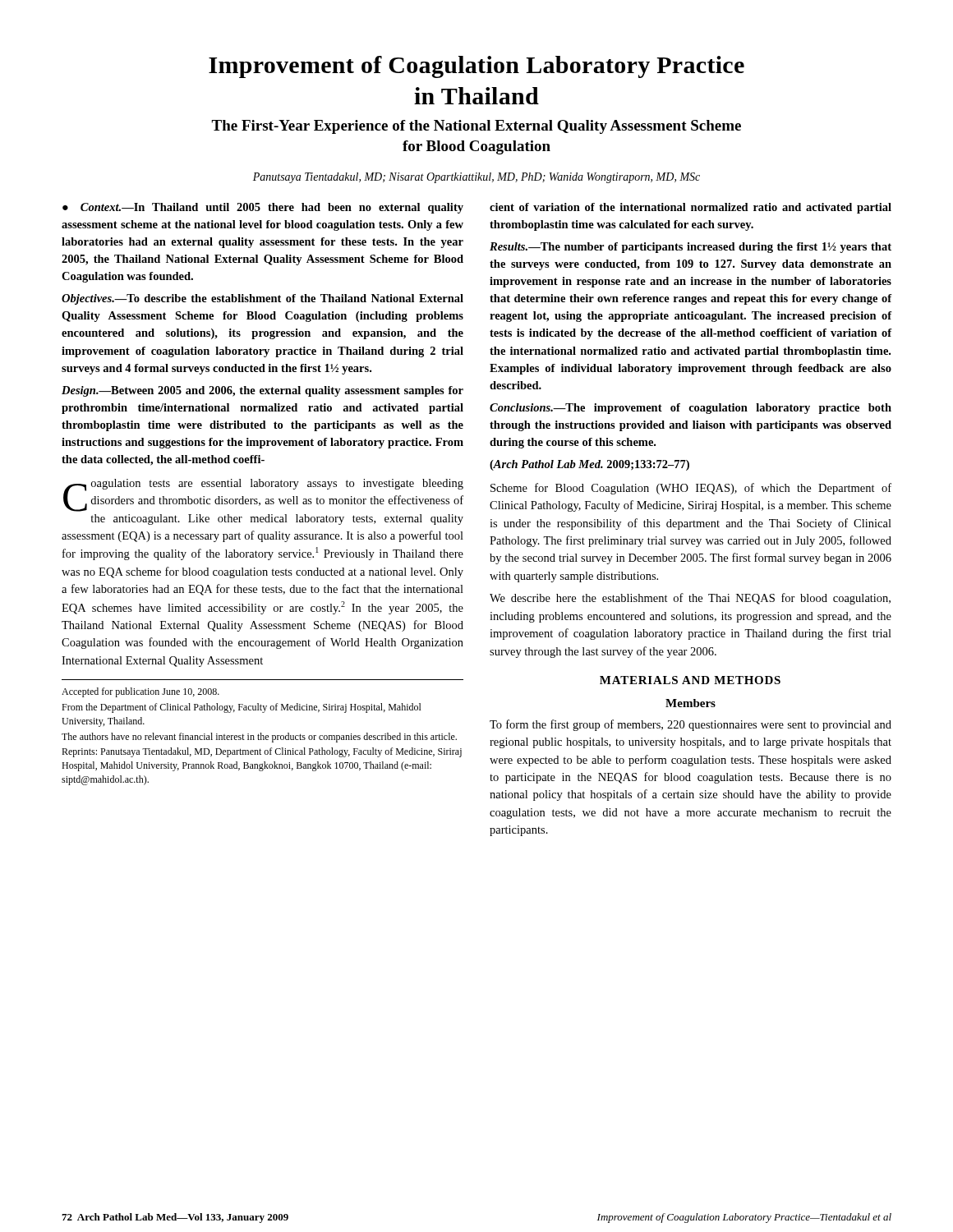Image resolution: width=953 pixels, height=1232 pixels.
Task: Locate the text "MATERIALS AND METHODS"
Action: coord(691,680)
